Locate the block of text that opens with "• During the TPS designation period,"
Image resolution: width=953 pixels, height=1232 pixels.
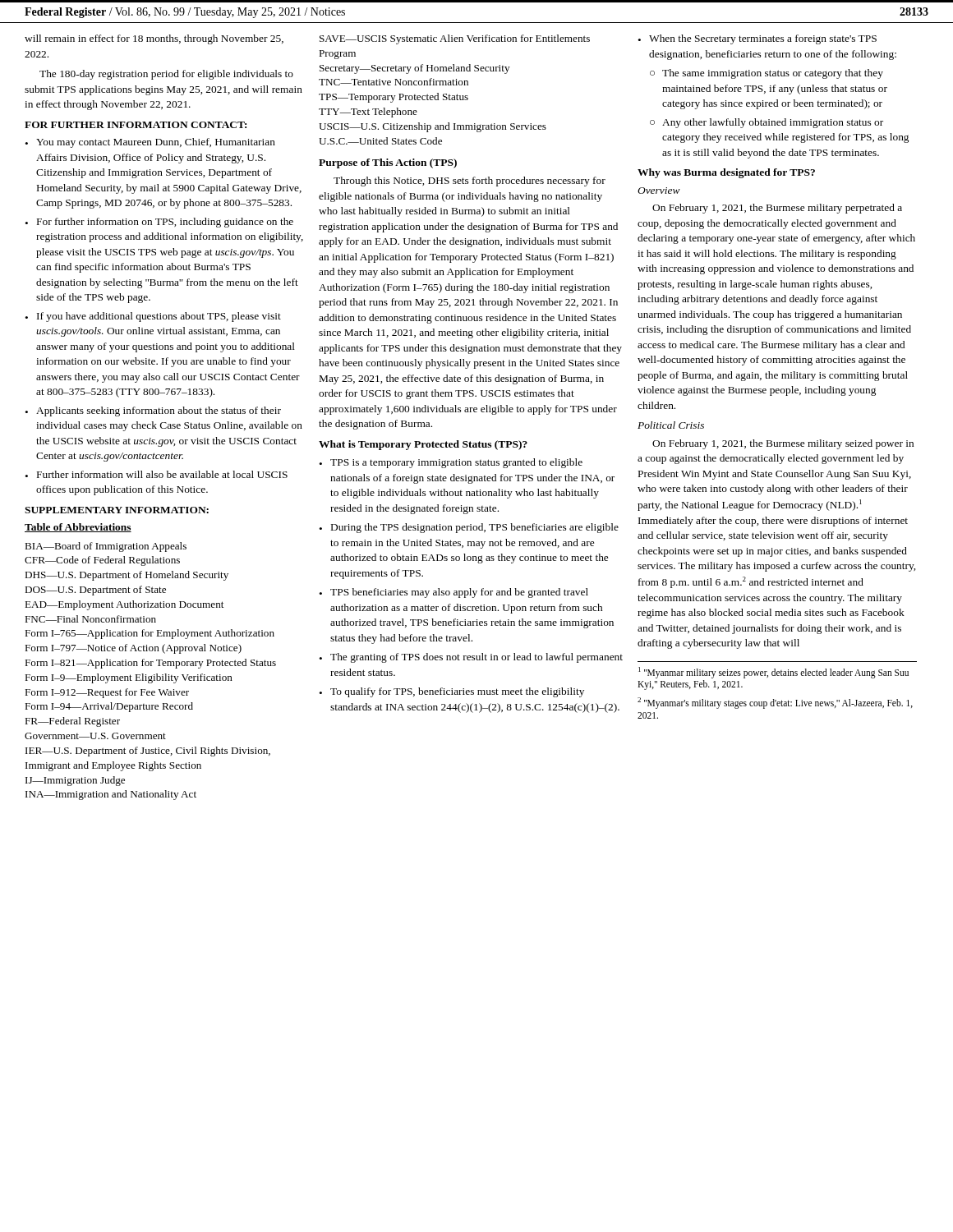click(471, 551)
